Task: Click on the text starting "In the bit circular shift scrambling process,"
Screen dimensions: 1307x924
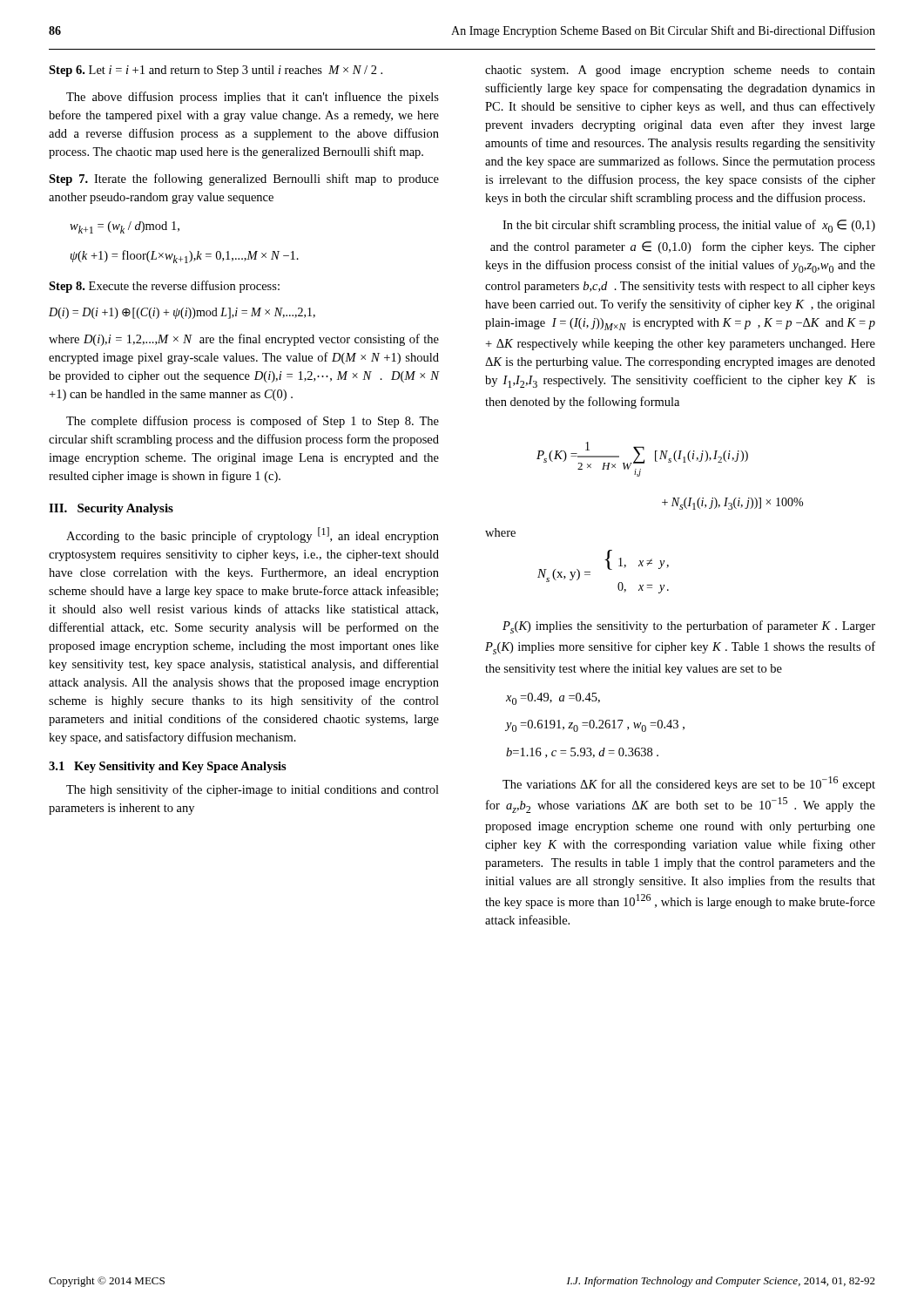Action: point(680,313)
